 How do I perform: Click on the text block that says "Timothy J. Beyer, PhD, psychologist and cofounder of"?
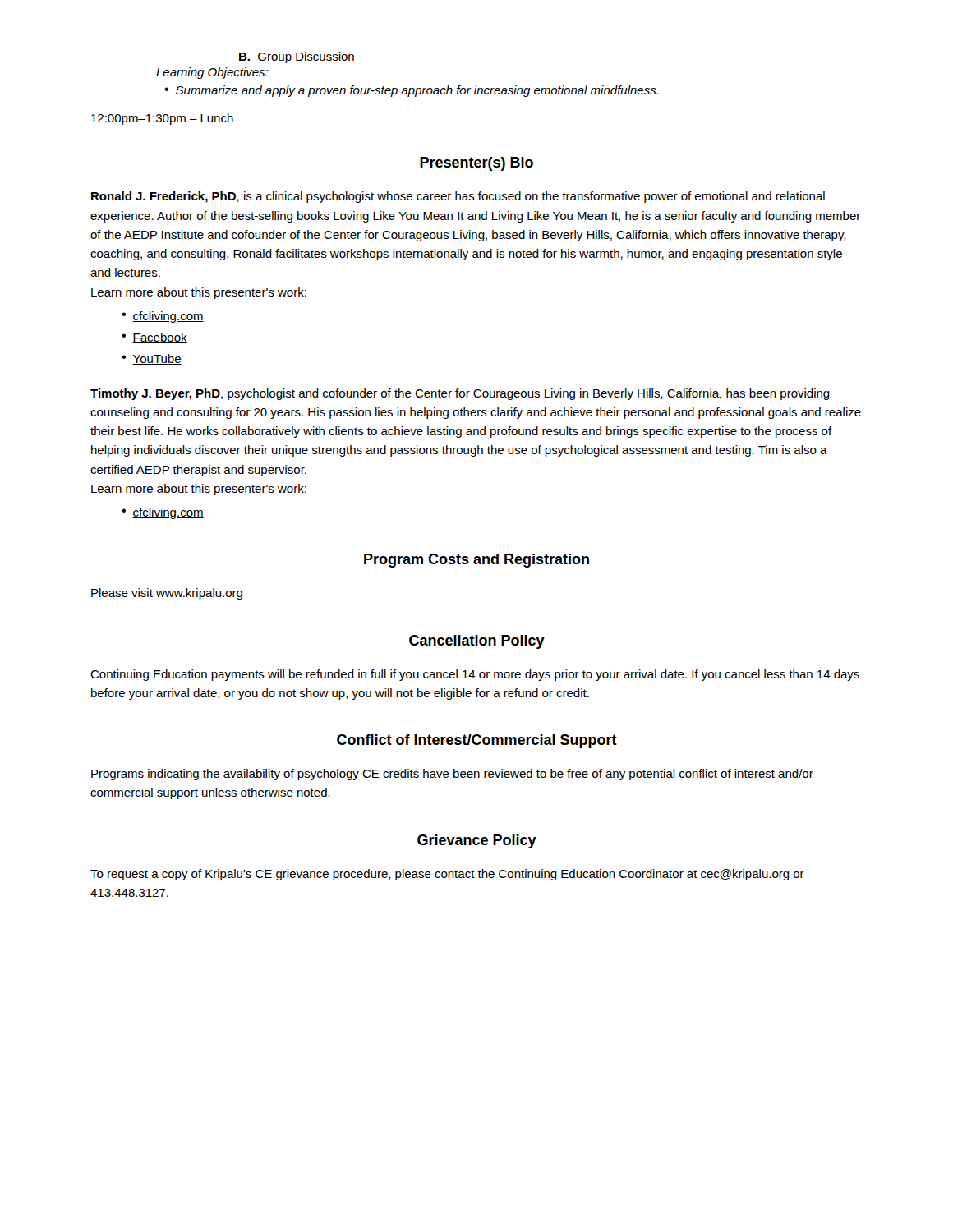coord(476,440)
